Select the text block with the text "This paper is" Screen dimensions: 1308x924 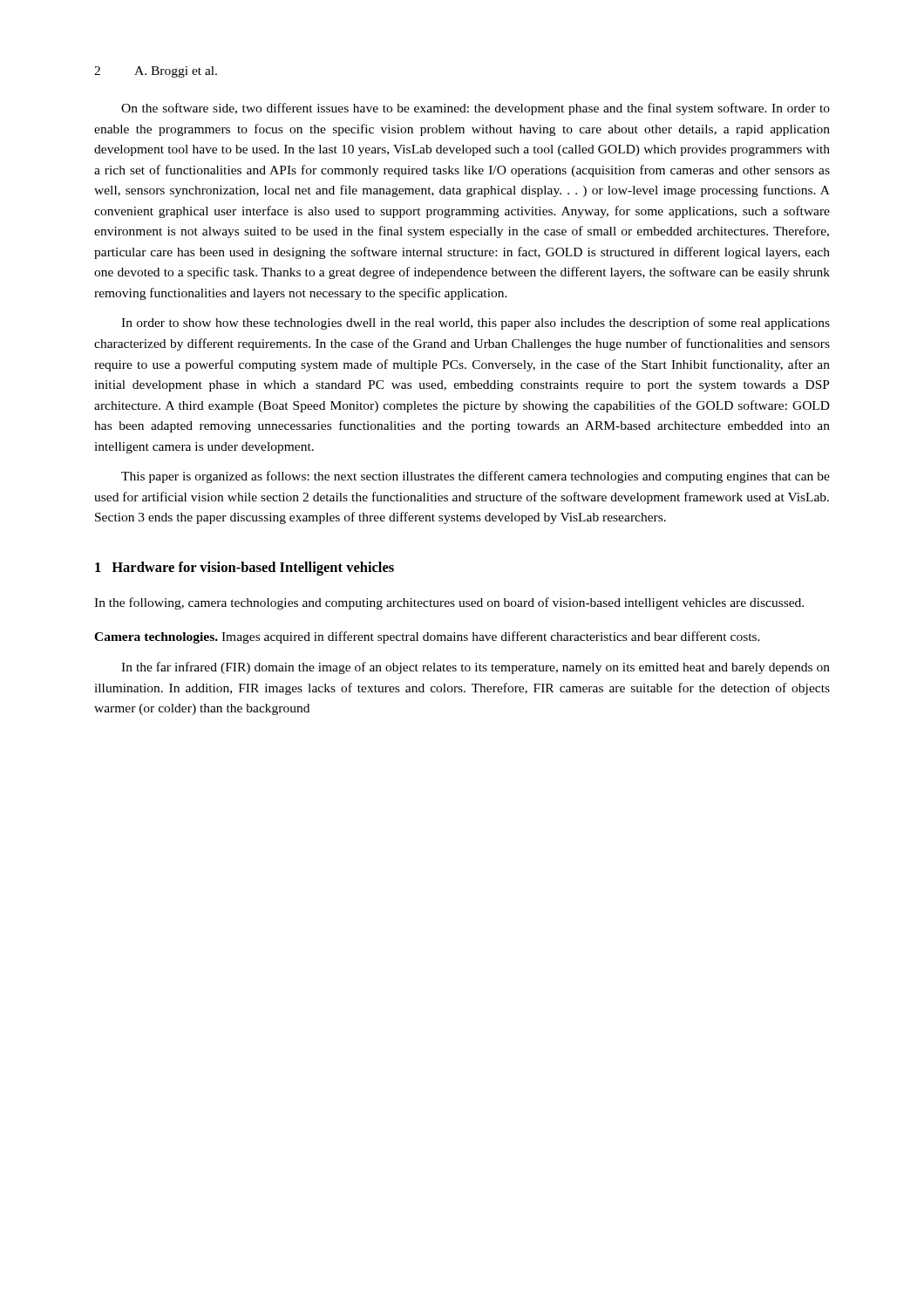click(462, 497)
